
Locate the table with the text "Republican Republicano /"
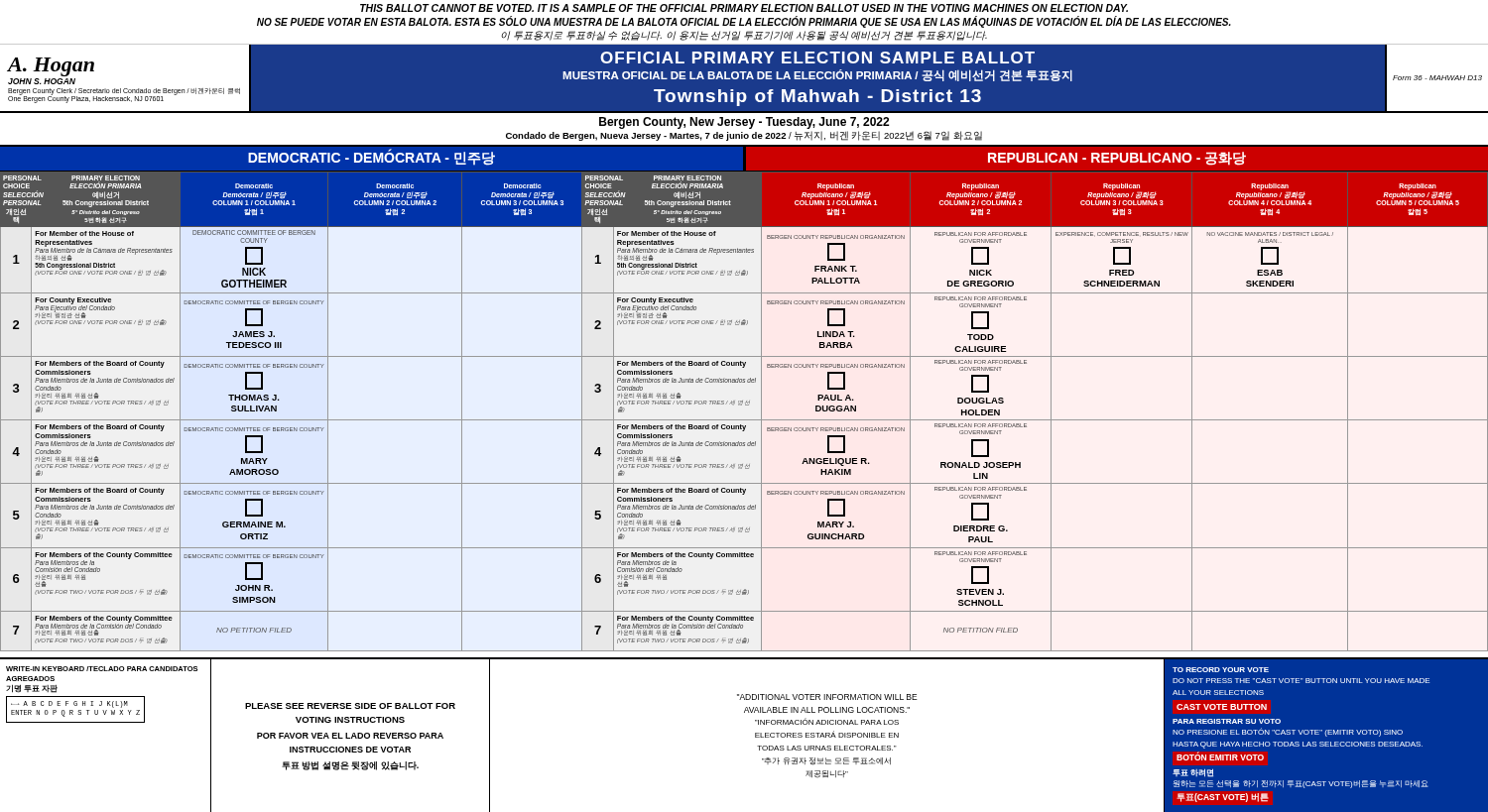click(x=744, y=411)
